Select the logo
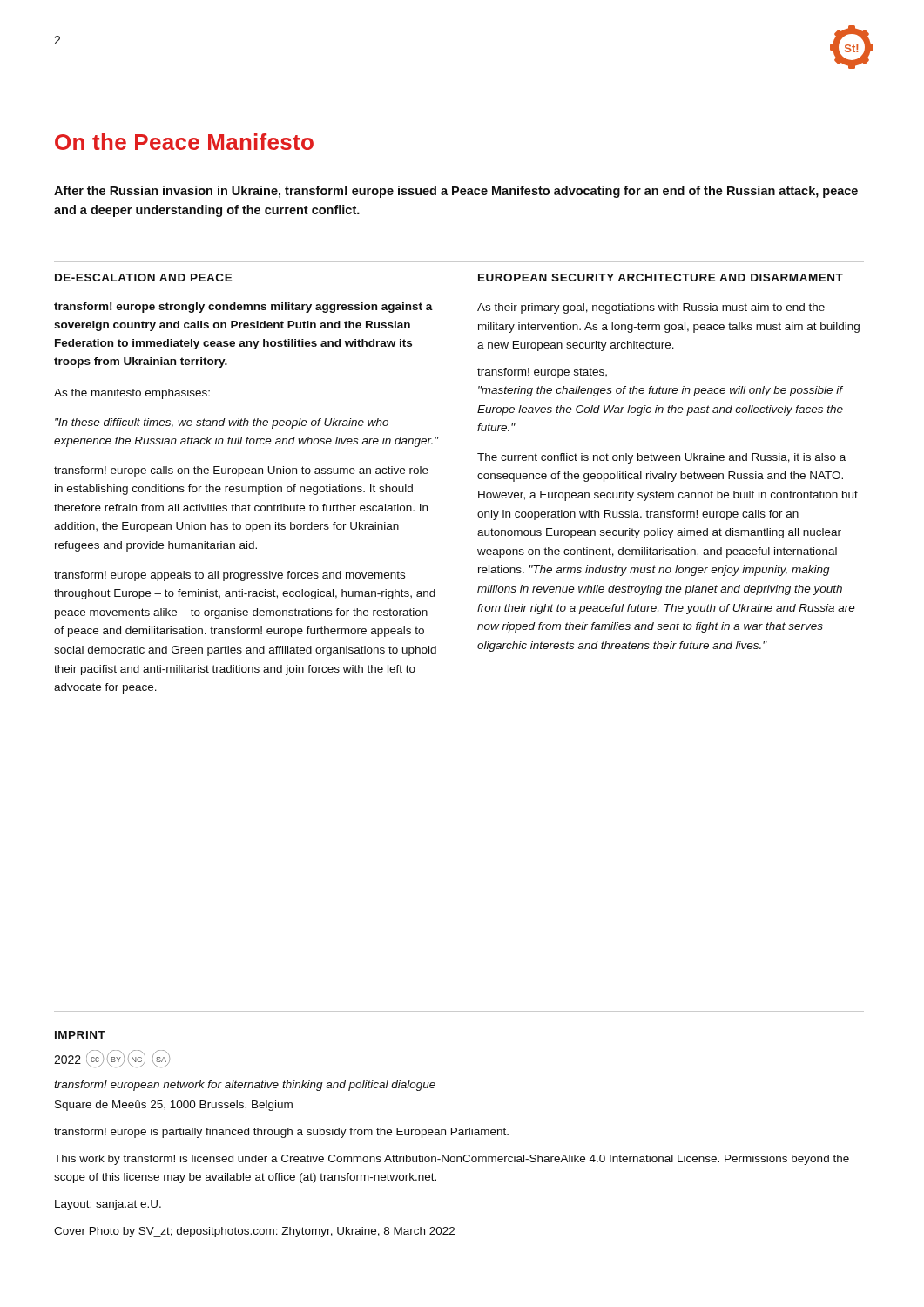This screenshot has width=924, height=1307. pos(852,47)
